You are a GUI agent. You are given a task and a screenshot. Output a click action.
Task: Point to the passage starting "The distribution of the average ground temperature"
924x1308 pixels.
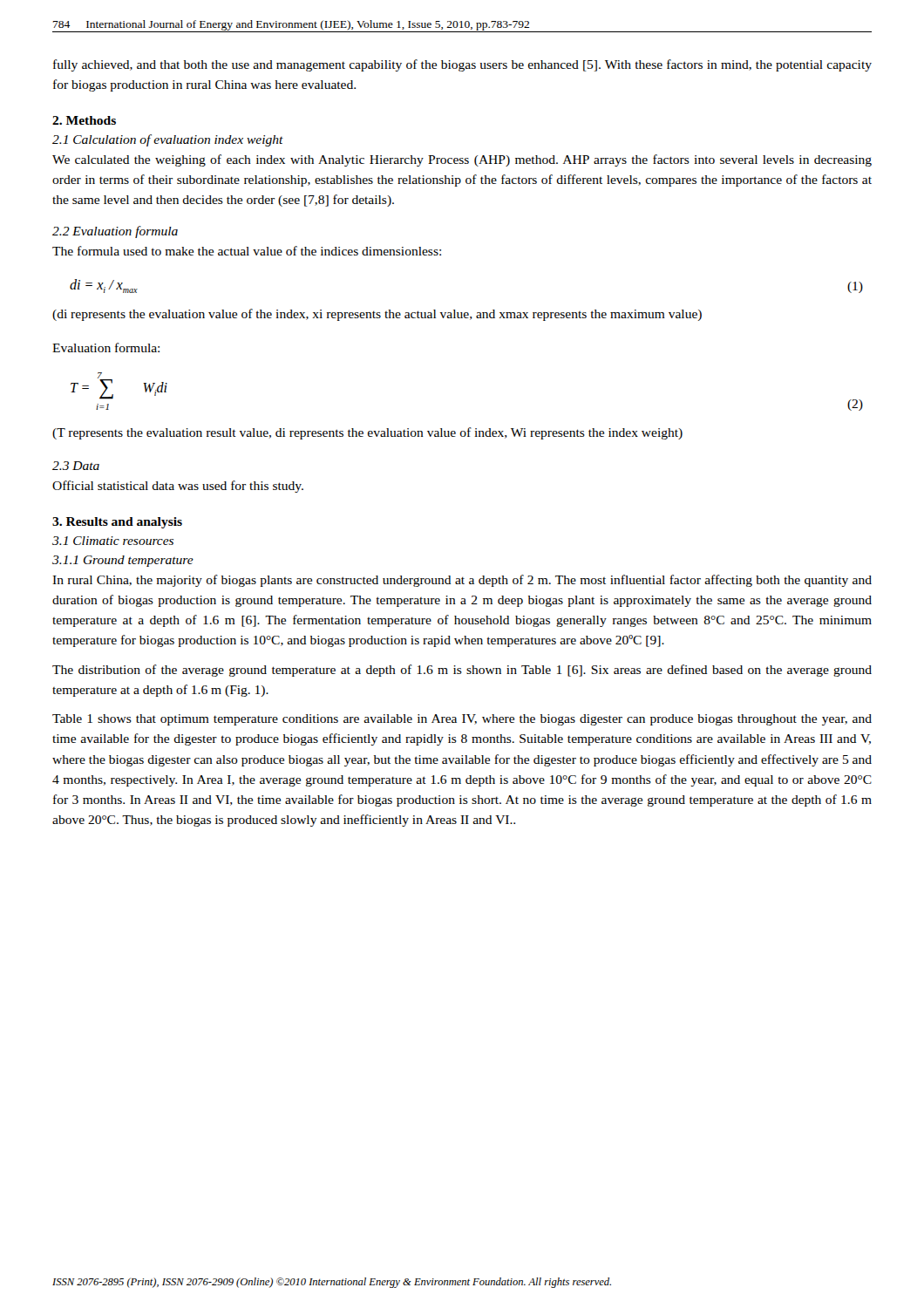click(x=462, y=679)
